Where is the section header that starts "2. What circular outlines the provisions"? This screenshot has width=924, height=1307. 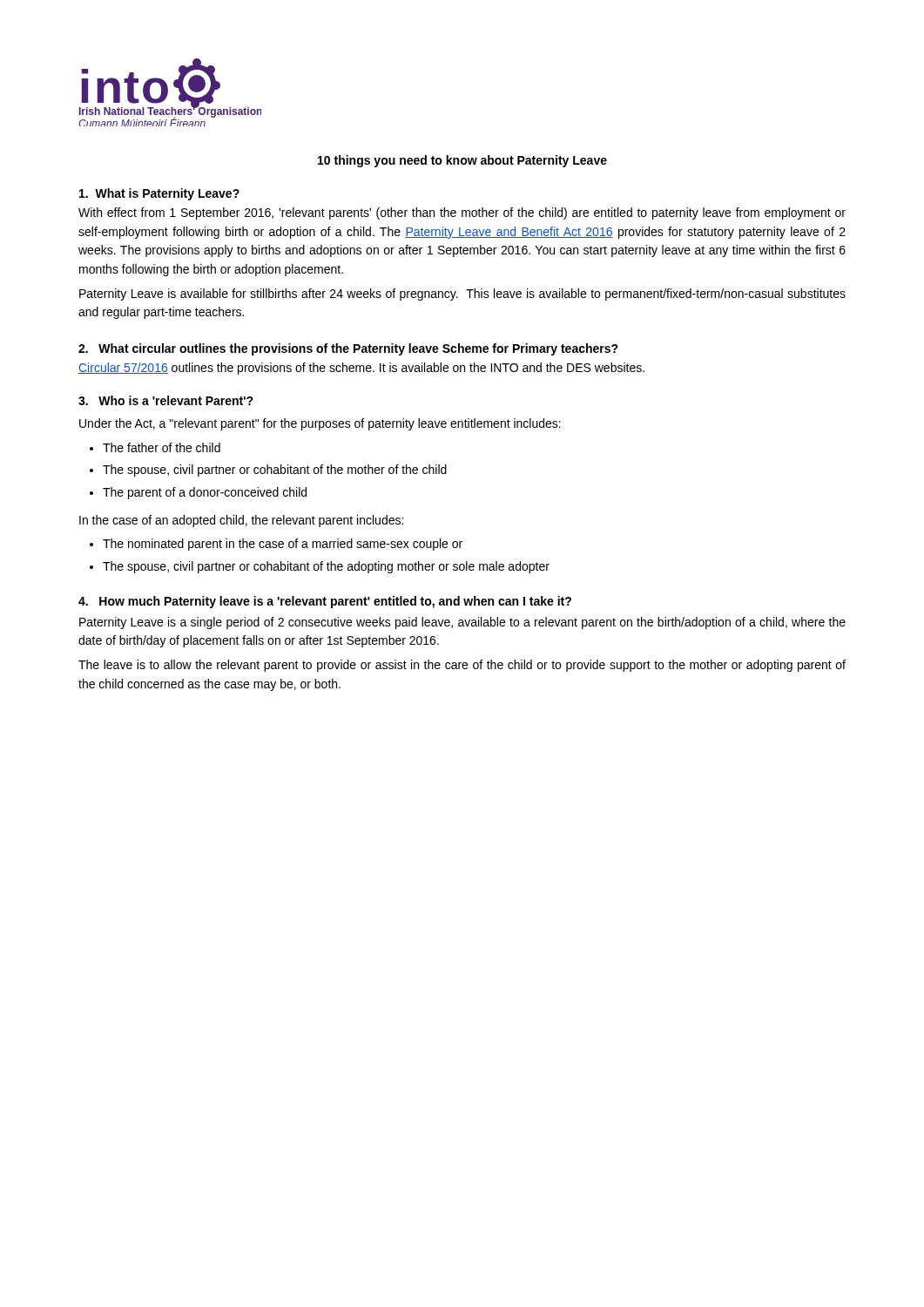point(348,349)
